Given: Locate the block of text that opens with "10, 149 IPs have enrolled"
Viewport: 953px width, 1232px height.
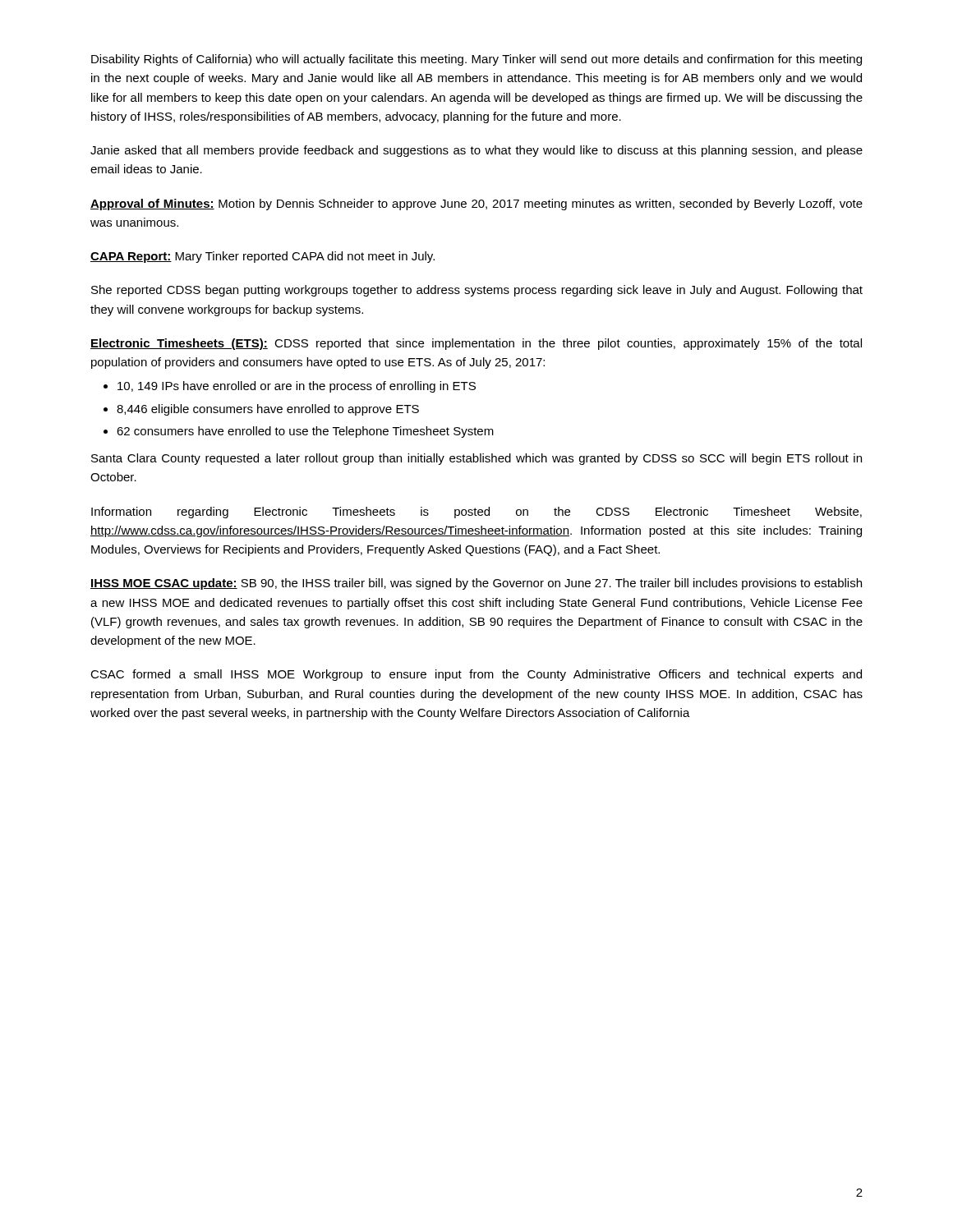Looking at the screenshot, I should tap(296, 386).
